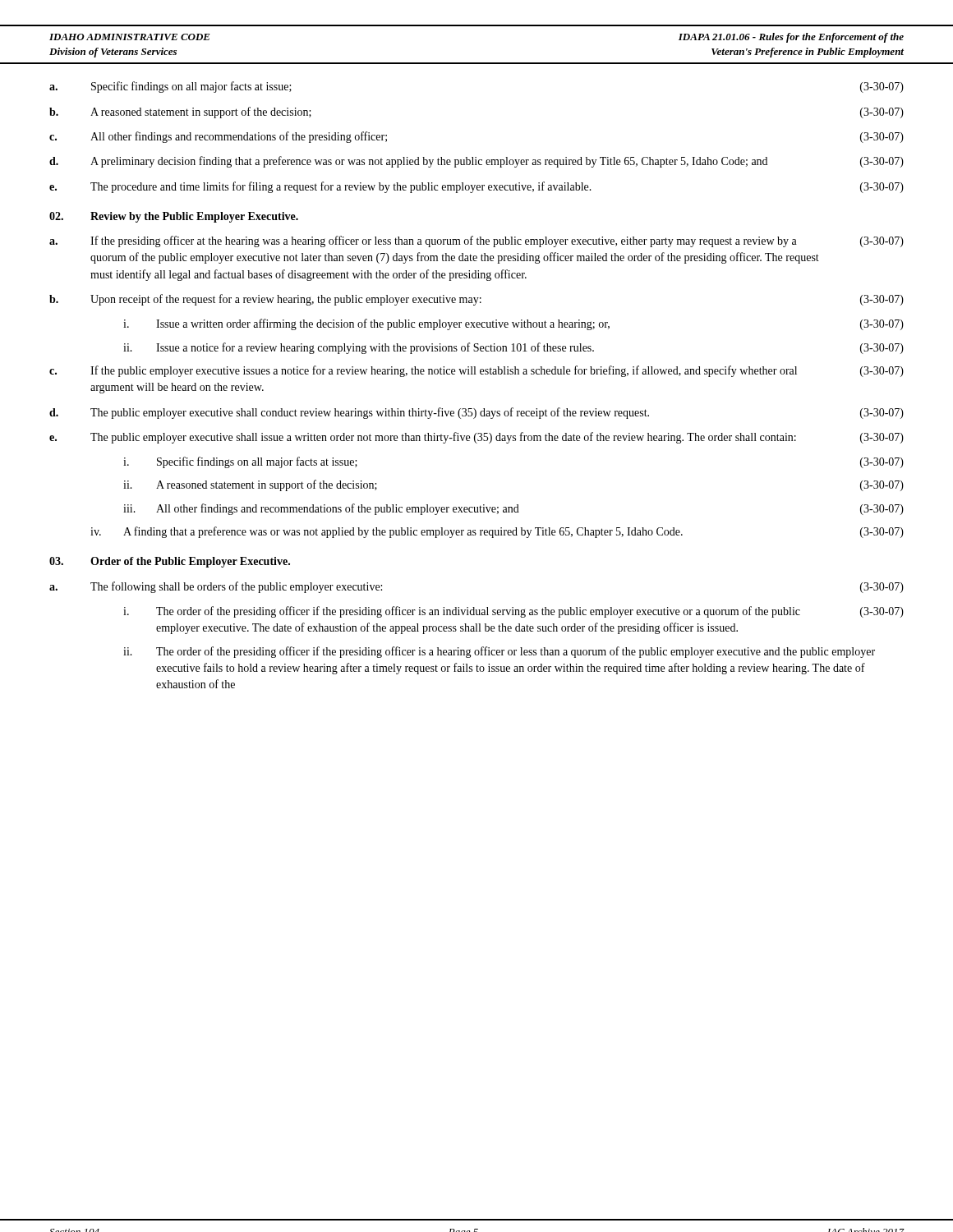Where is the passage that starts "c. If the public employer executive issues"?
Screen dimensions: 1232x953
coord(476,380)
